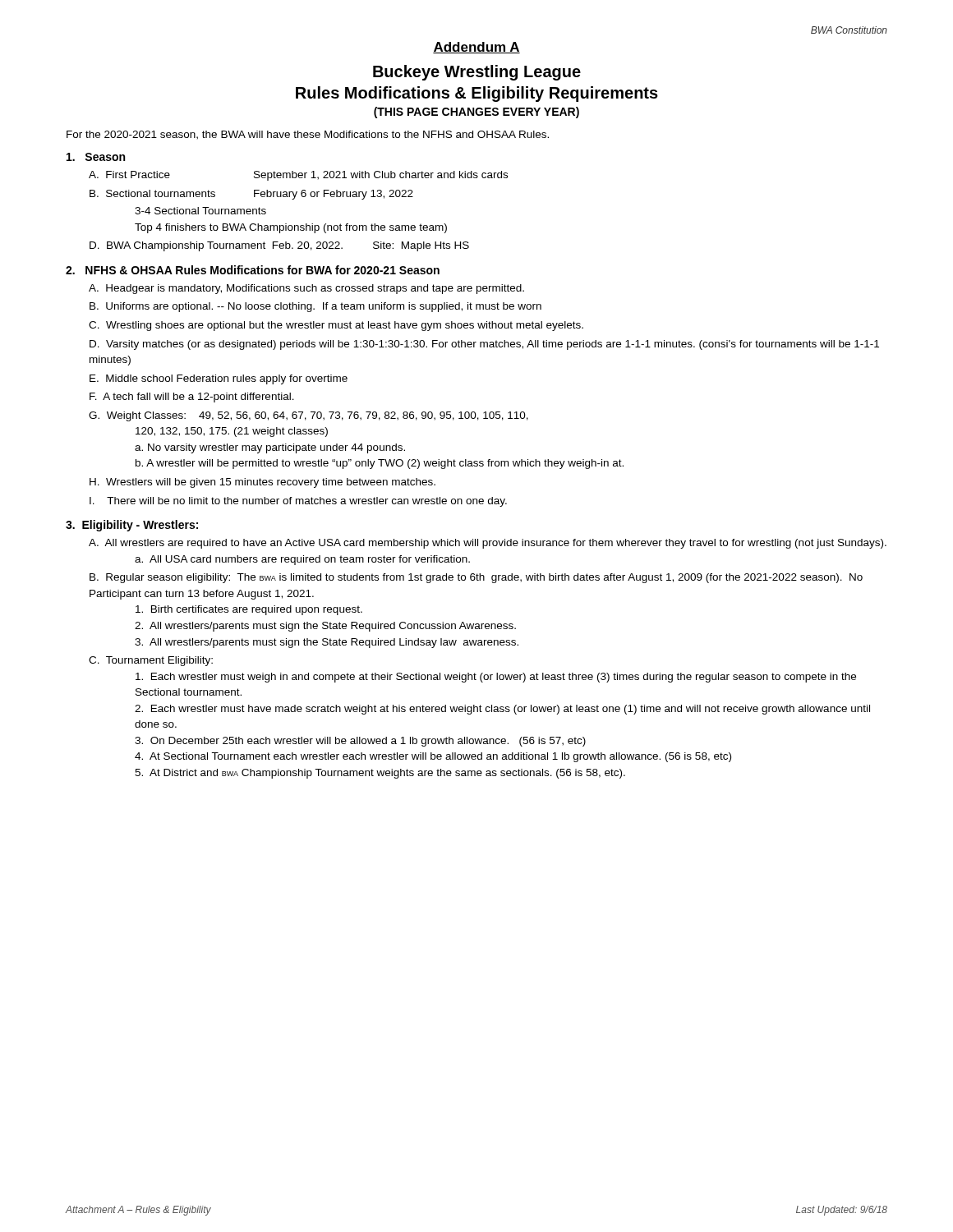Select the element starting "E. Middle school"
Viewport: 953px width, 1232px height.
(218, 378)
